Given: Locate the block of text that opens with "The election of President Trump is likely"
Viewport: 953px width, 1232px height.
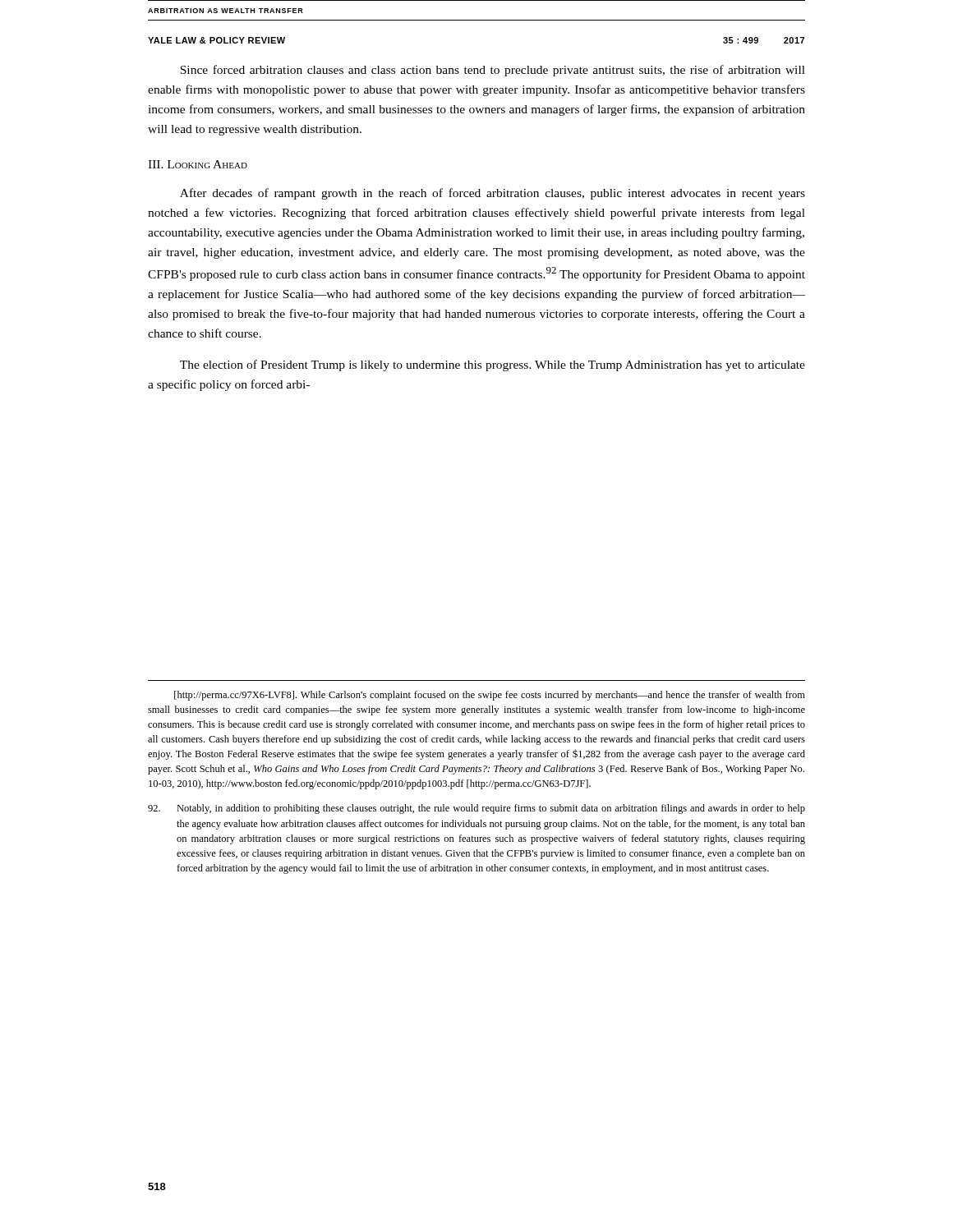Looking at the screenshot, I should tap(476, 374).
